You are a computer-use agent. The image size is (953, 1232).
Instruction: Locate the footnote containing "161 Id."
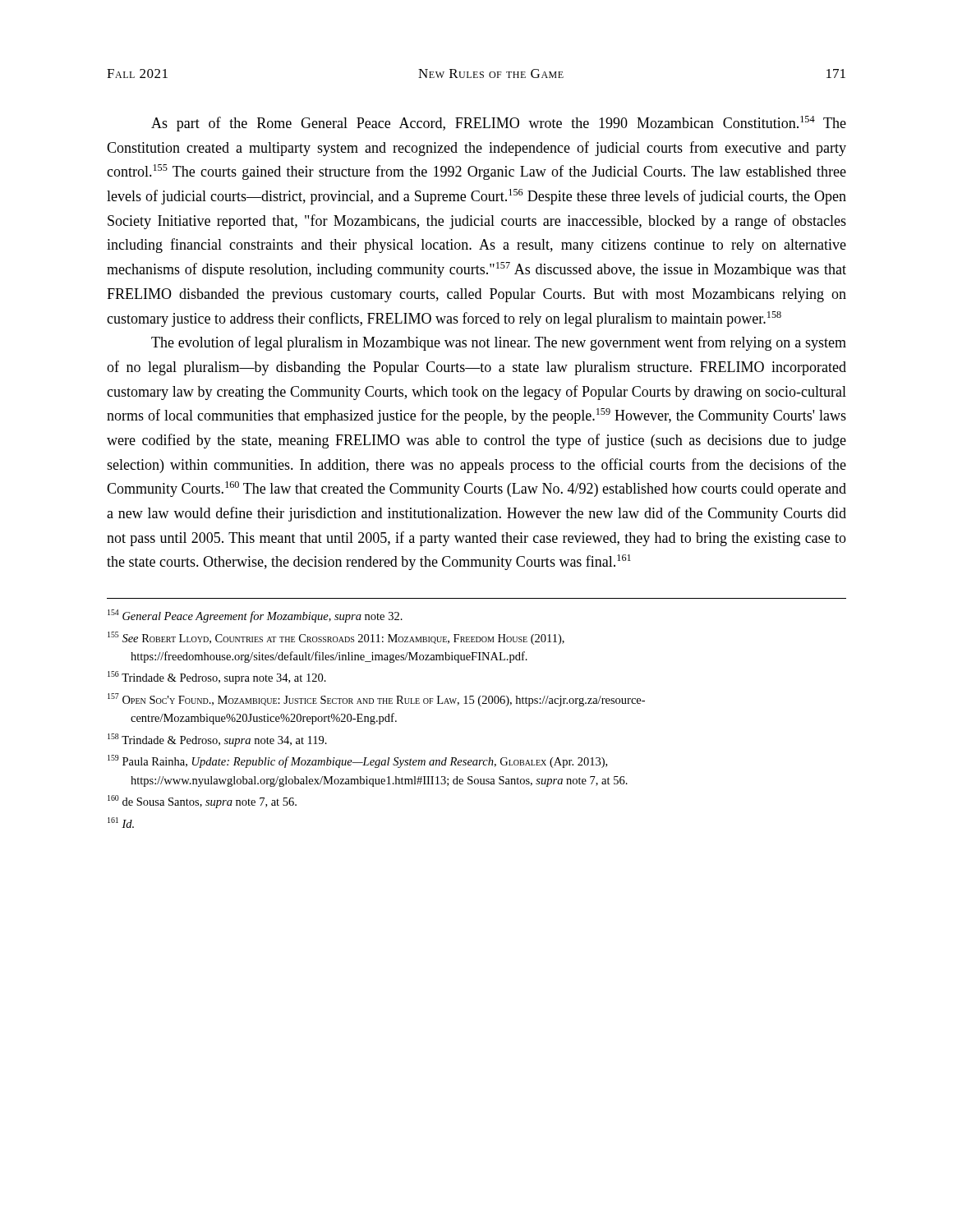pyautogui.click(x=121, y=823)
